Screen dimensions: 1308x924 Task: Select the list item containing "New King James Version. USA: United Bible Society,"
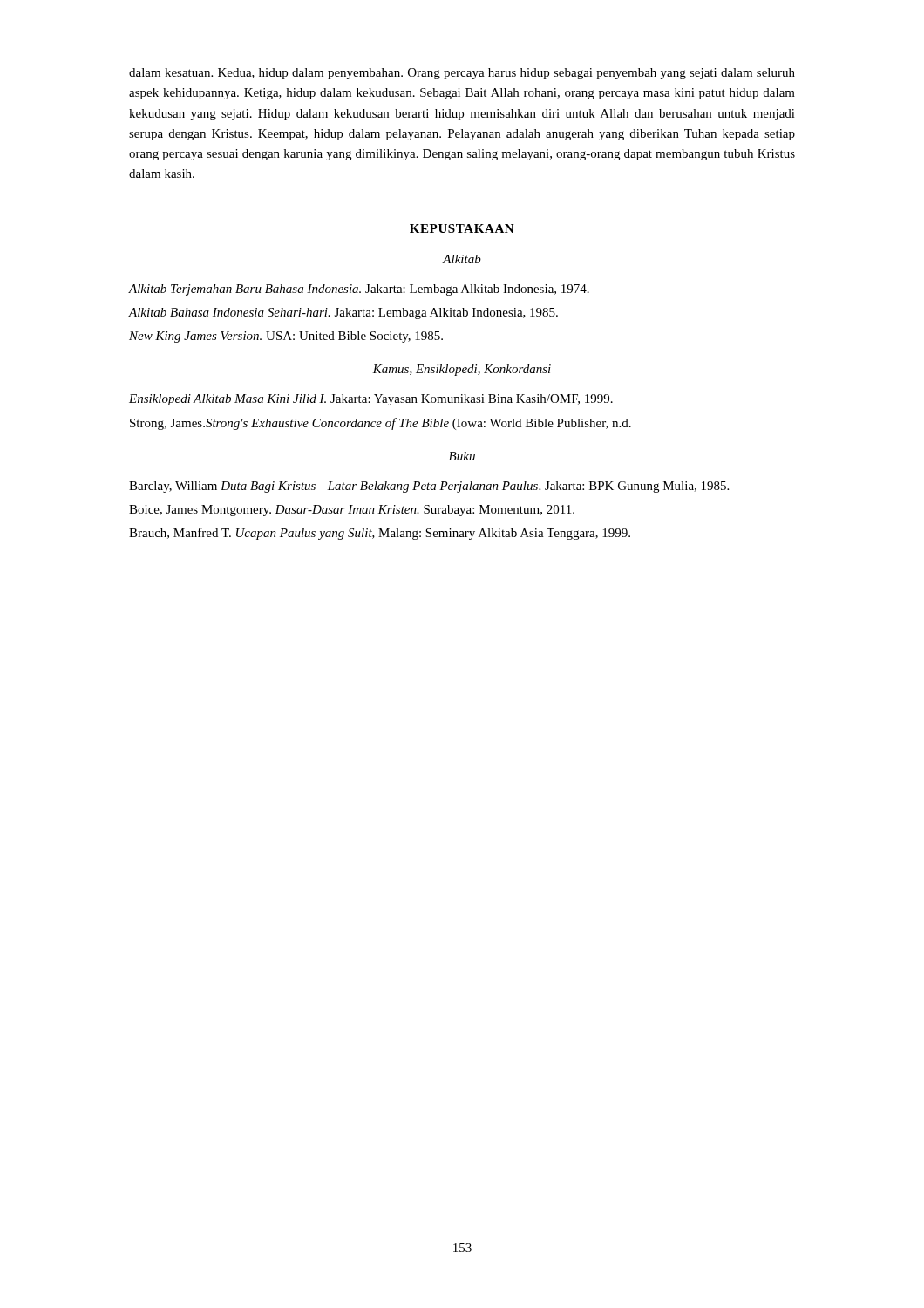click(286, 336)
